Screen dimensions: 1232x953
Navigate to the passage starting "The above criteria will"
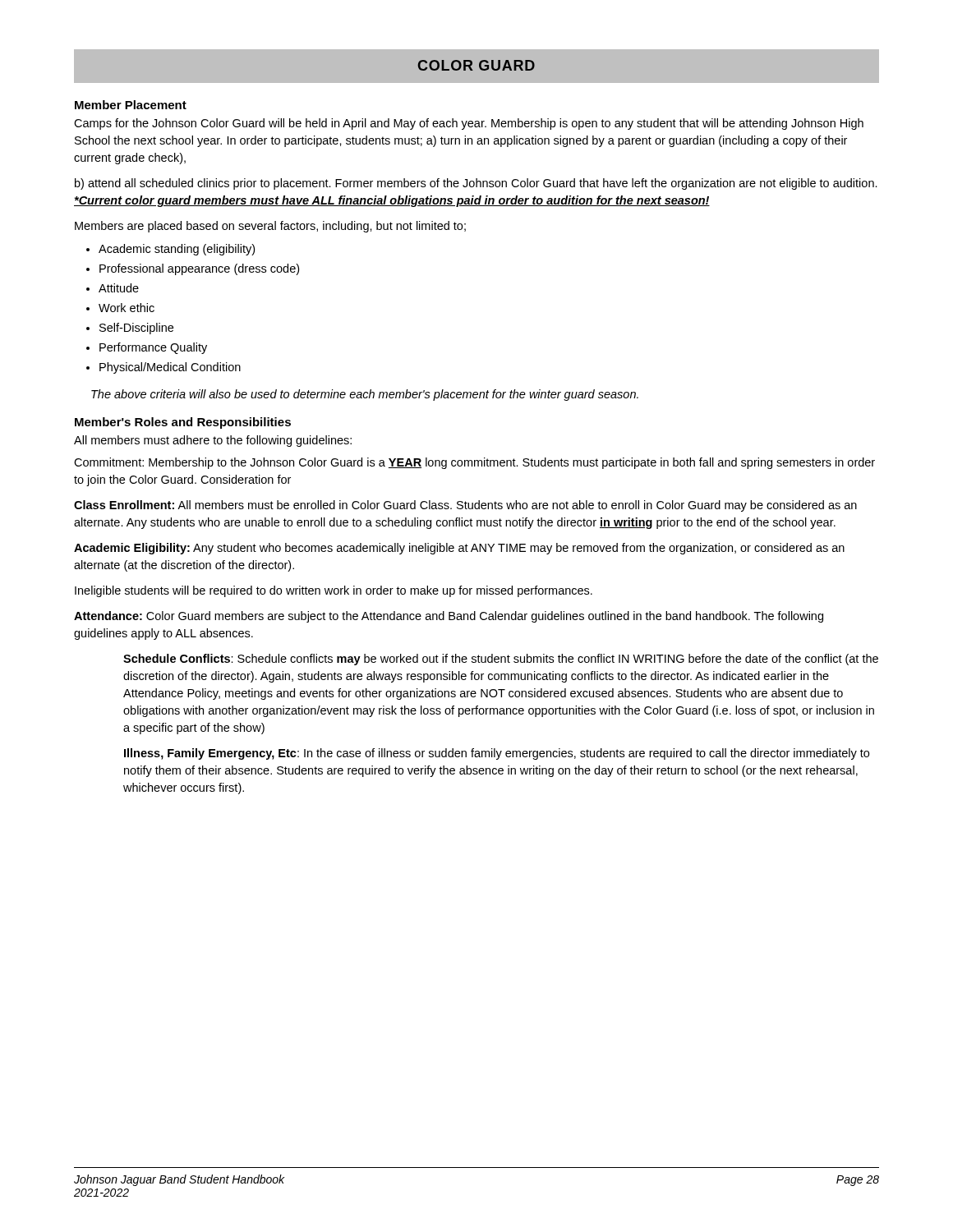pyautogui.click(x=365, y=394)
